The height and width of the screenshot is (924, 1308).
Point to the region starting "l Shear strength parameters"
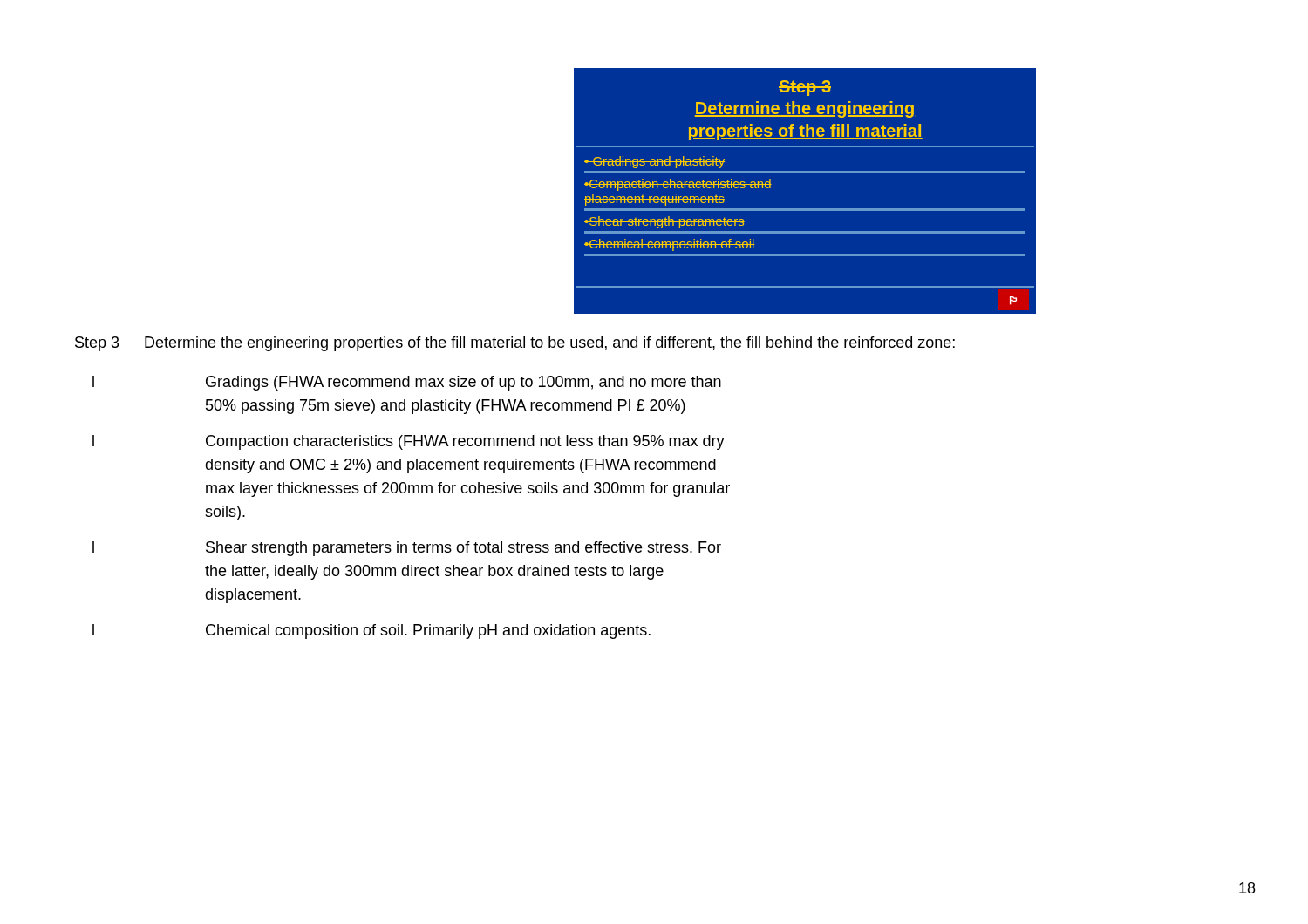[x=658, y=571]
